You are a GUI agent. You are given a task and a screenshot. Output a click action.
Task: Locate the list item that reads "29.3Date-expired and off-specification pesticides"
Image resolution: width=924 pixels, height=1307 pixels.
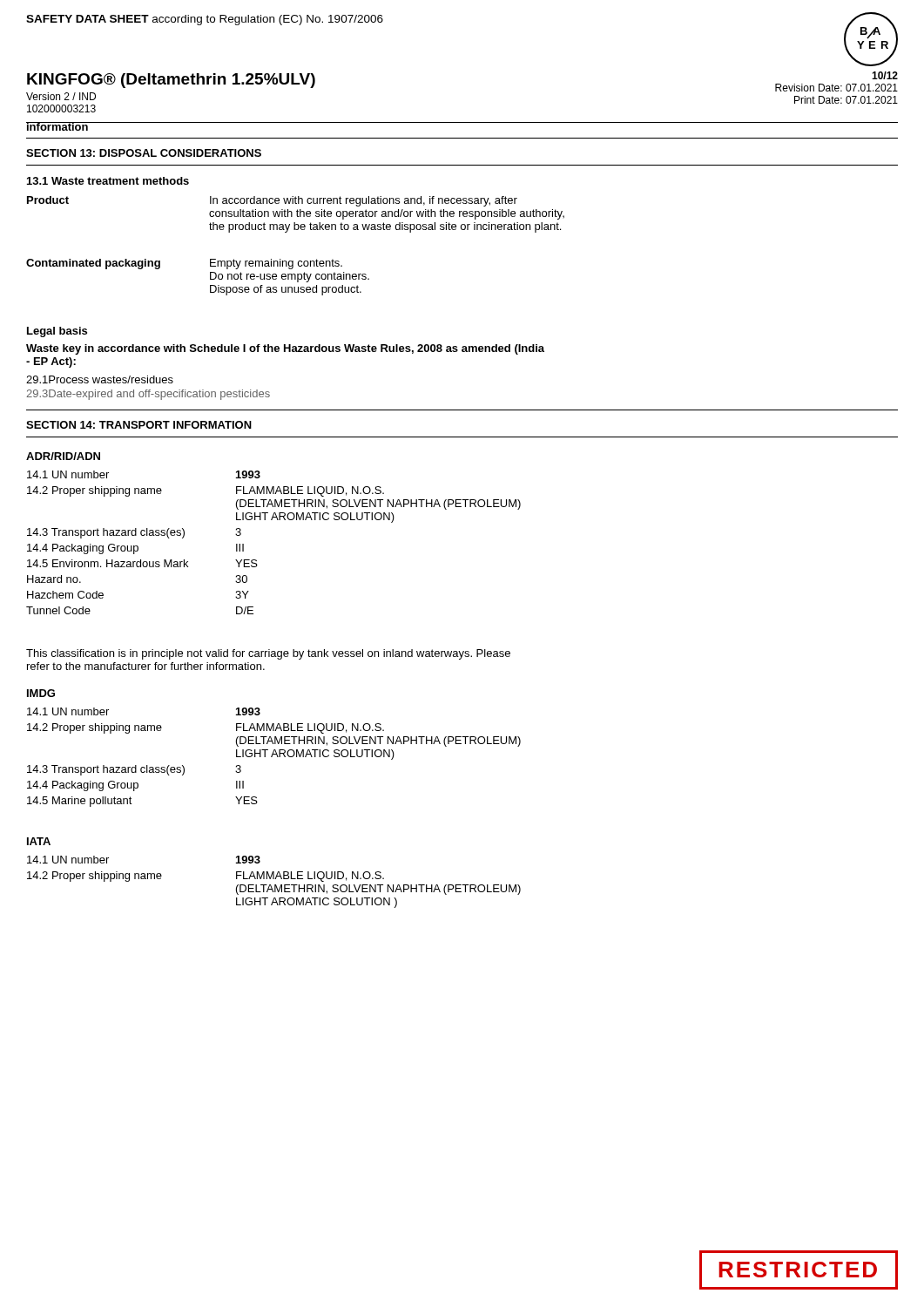148,393
